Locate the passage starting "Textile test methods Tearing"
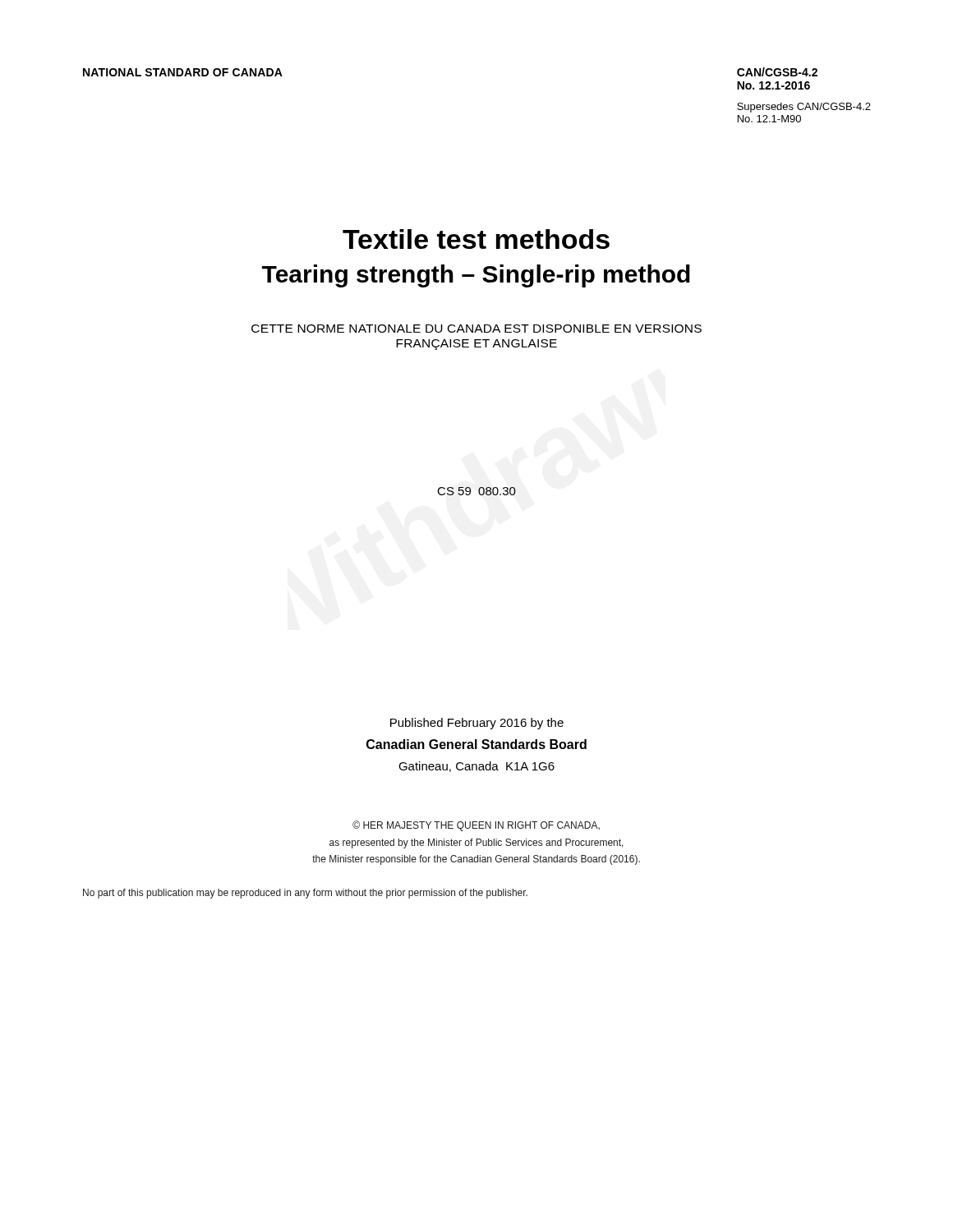This screenshot has width=953, height=1232. [476, 256]
